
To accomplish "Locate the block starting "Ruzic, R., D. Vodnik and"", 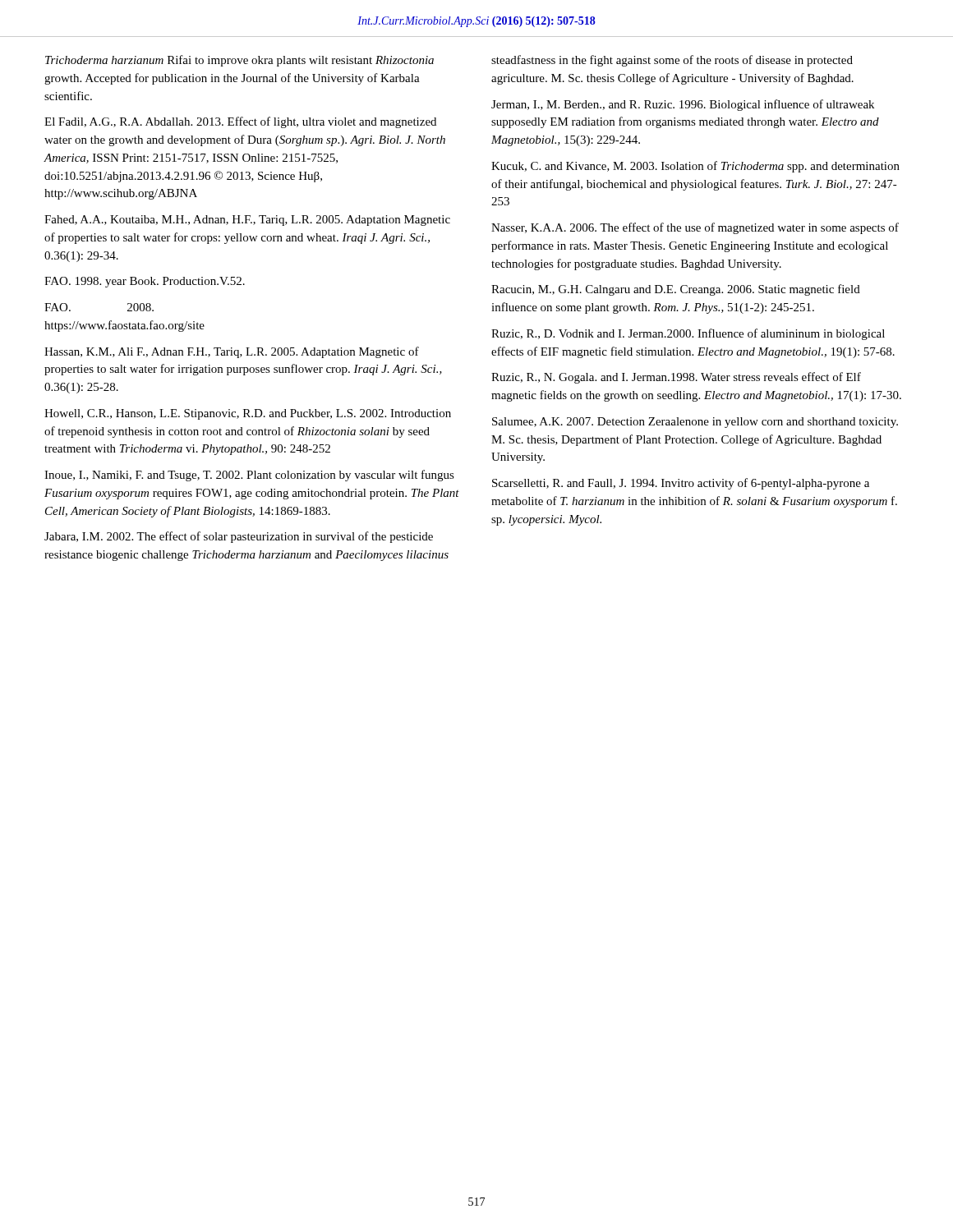I will (x=693, y=342).
